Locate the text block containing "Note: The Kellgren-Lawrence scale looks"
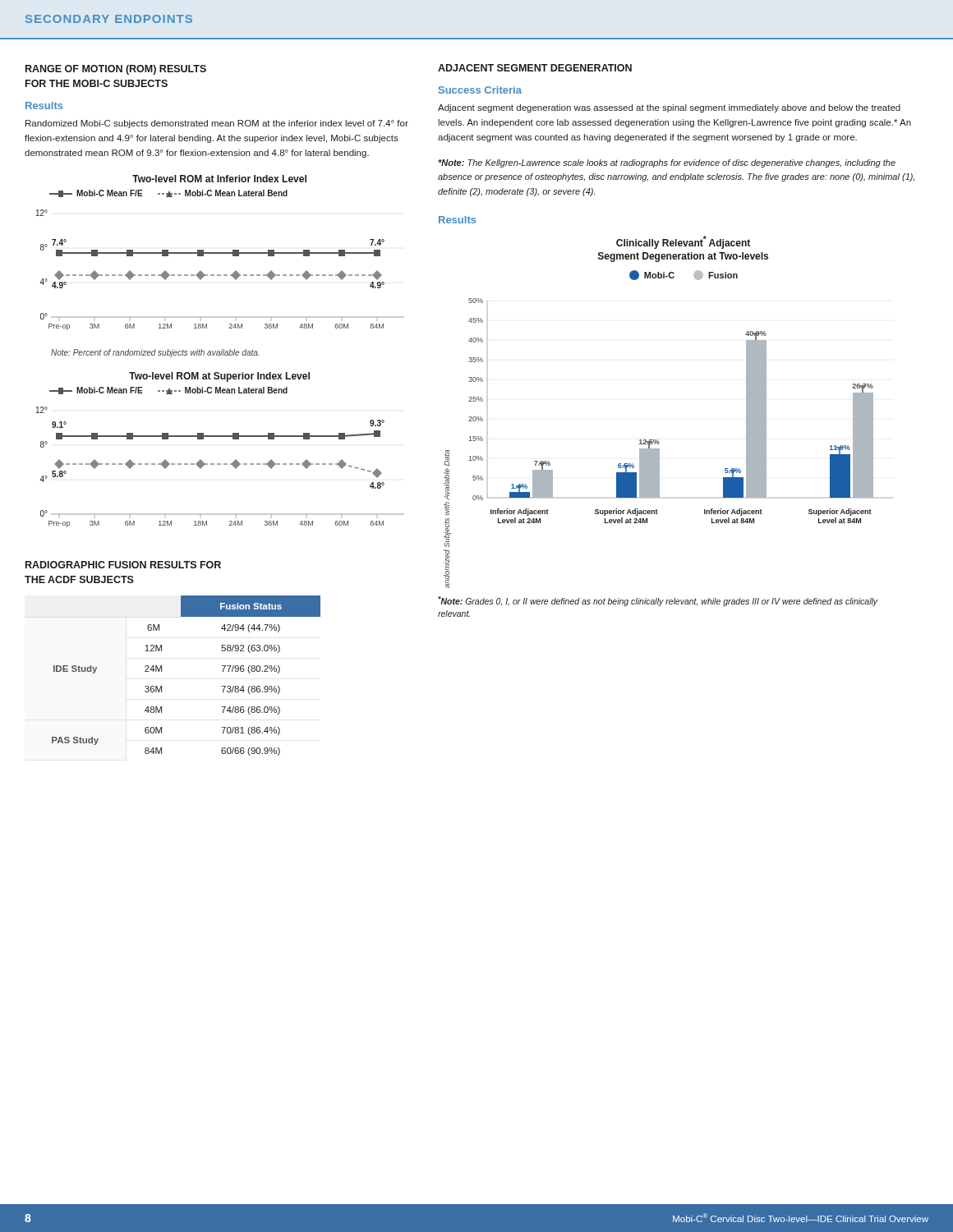Screen dimensions: 1232x953 click(x=677, y=177)
